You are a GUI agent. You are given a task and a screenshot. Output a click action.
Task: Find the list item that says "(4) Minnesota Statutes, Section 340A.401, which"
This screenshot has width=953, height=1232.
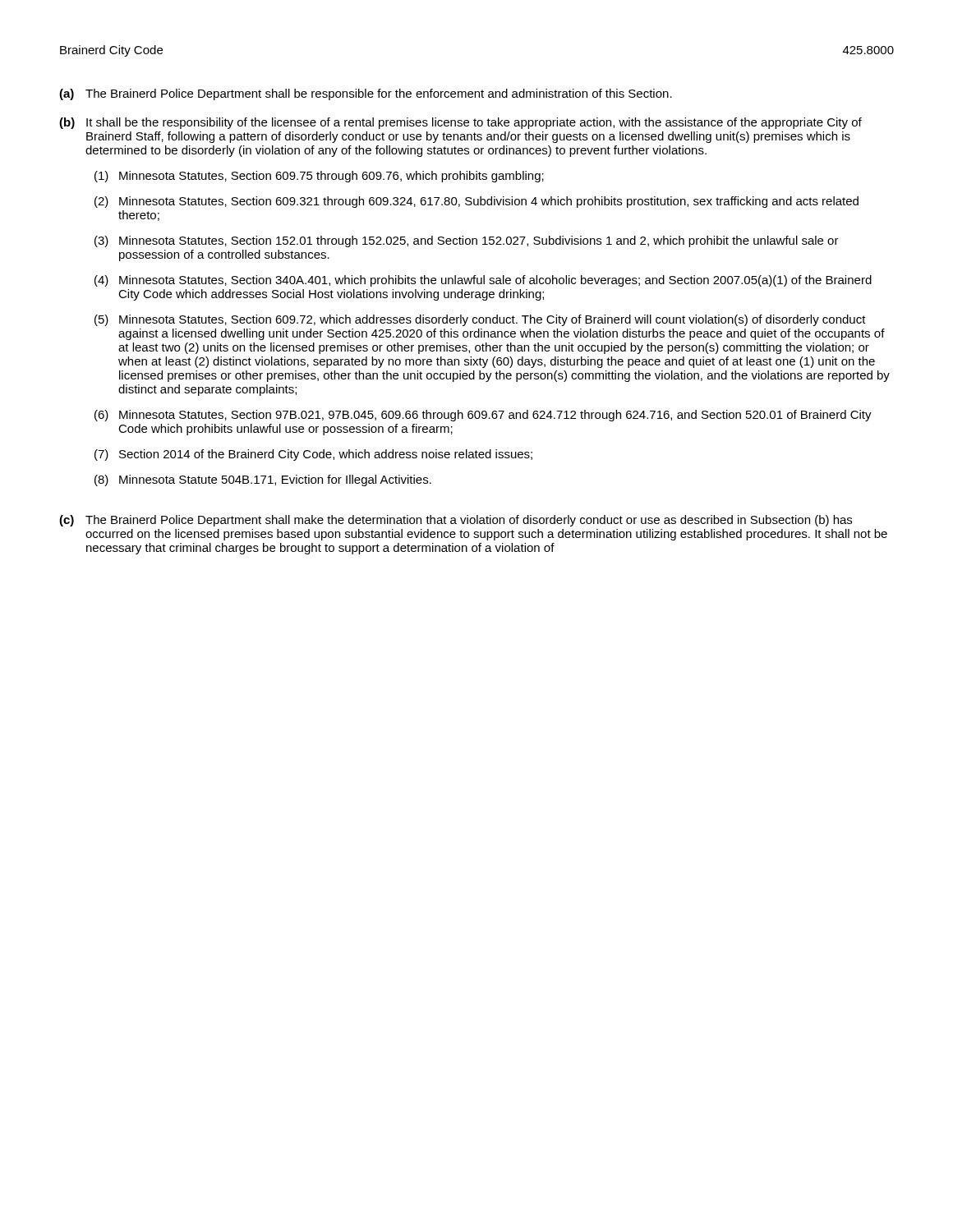click(494, 287)
